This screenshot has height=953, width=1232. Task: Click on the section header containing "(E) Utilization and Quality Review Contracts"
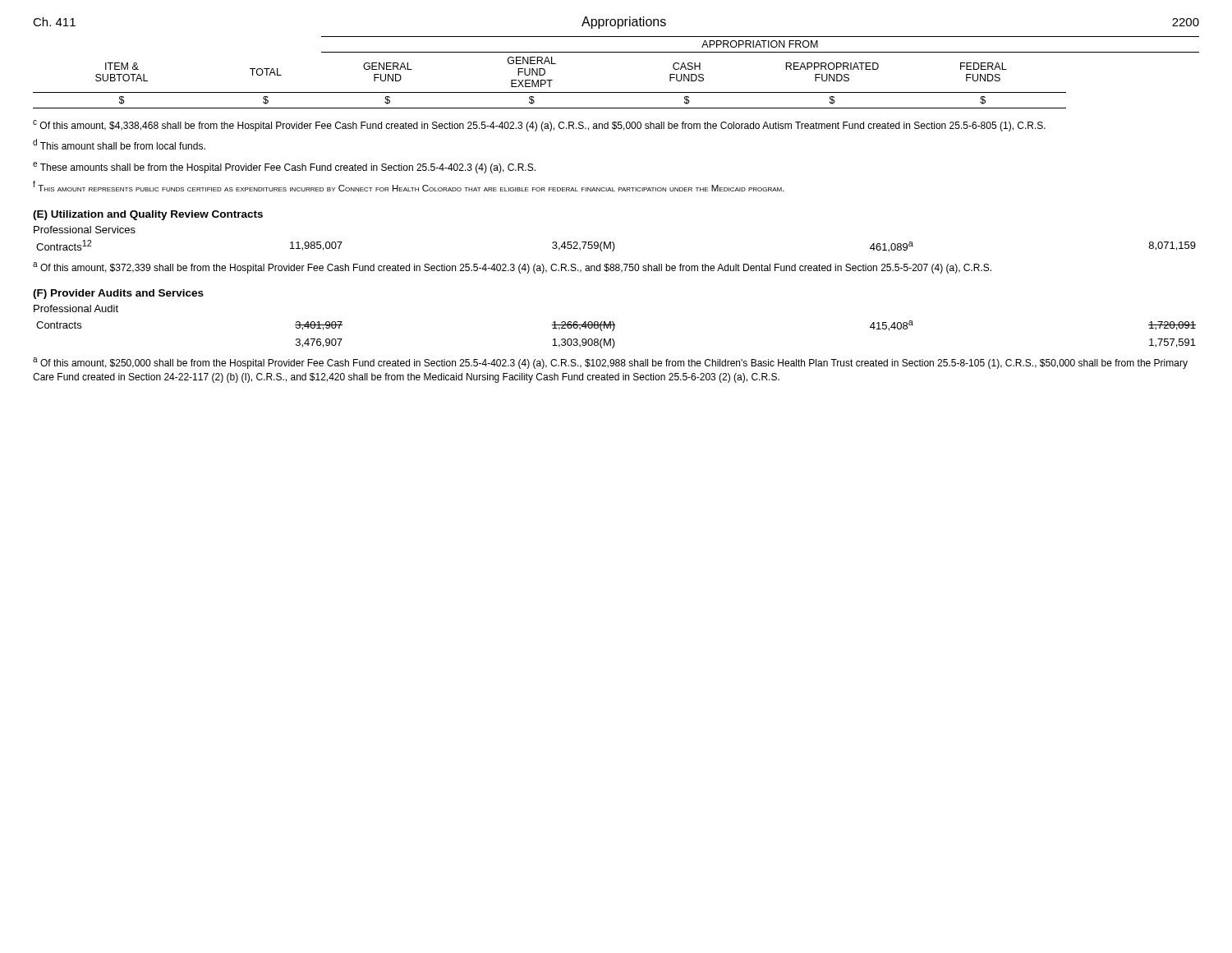click(x=148, y=214)
